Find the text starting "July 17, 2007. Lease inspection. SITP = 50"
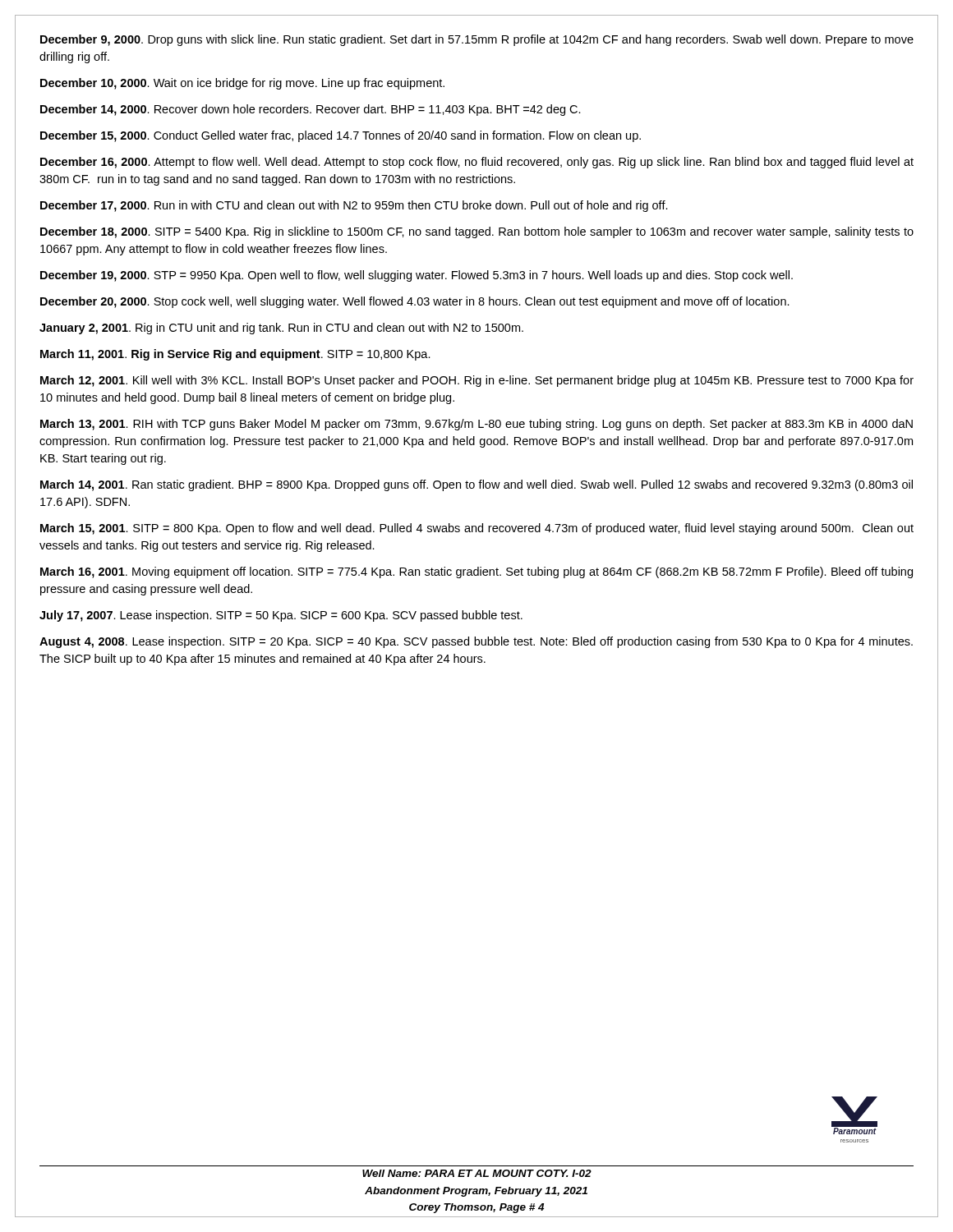Viewport: 953px width, 1232px height. 281,616
